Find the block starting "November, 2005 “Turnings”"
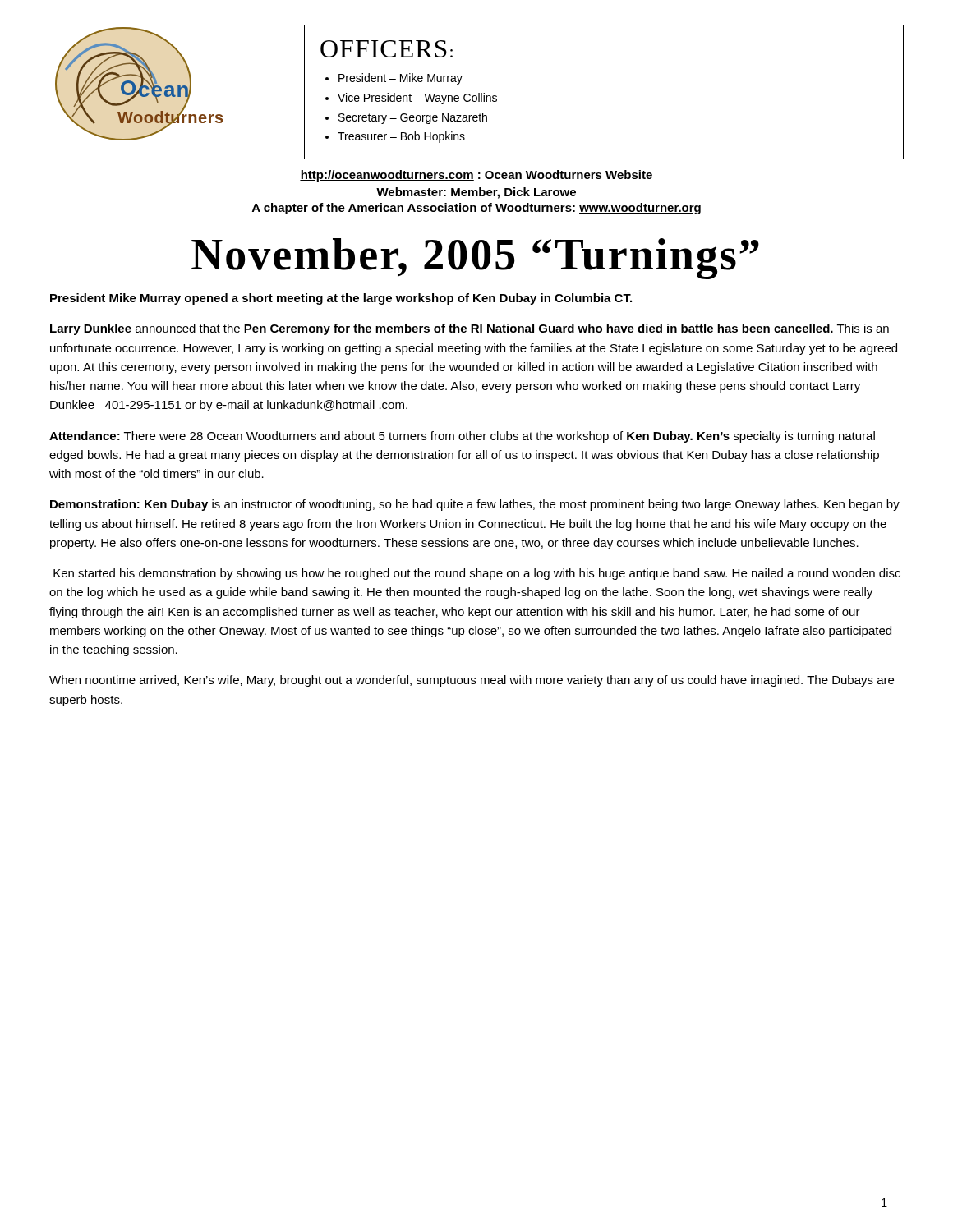Image resolution: width=953 pixels, height=1232 pixels. pos(476,255)
